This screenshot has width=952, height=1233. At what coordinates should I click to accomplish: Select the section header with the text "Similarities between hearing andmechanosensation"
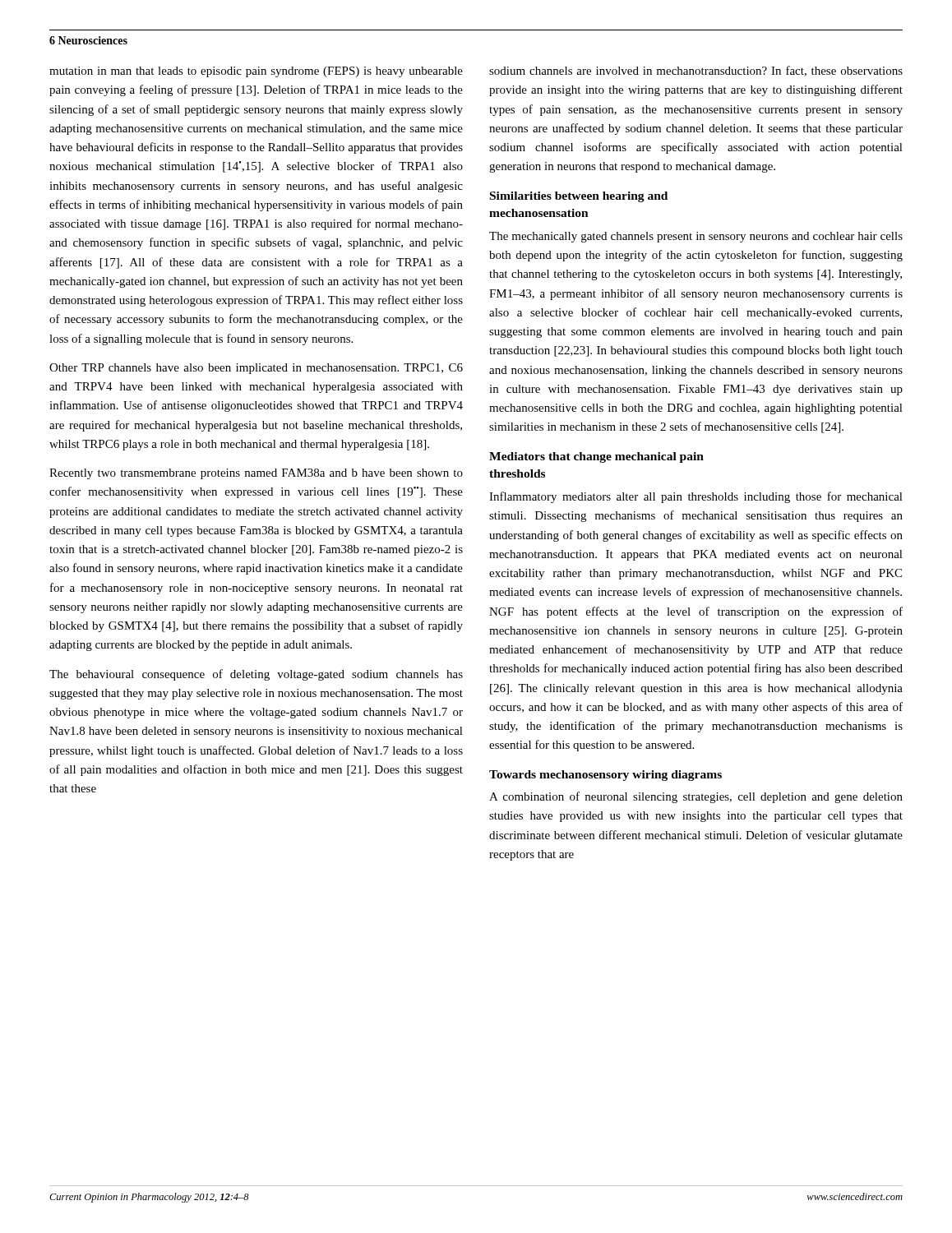pyautogui.click(x=579, y=197)
